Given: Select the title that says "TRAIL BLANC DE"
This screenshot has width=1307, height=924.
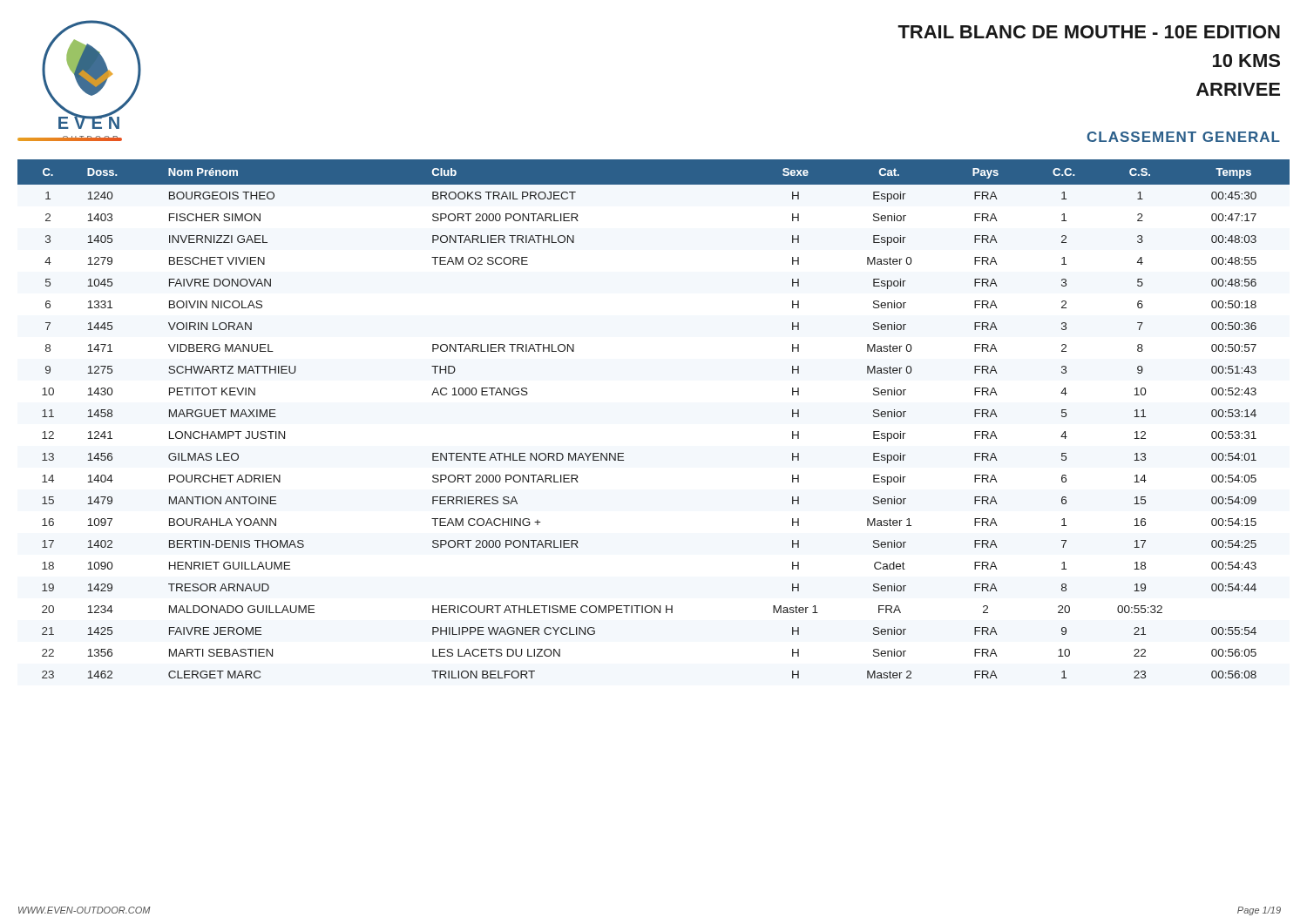Looking at the screenshot, I should point(1089,32).
